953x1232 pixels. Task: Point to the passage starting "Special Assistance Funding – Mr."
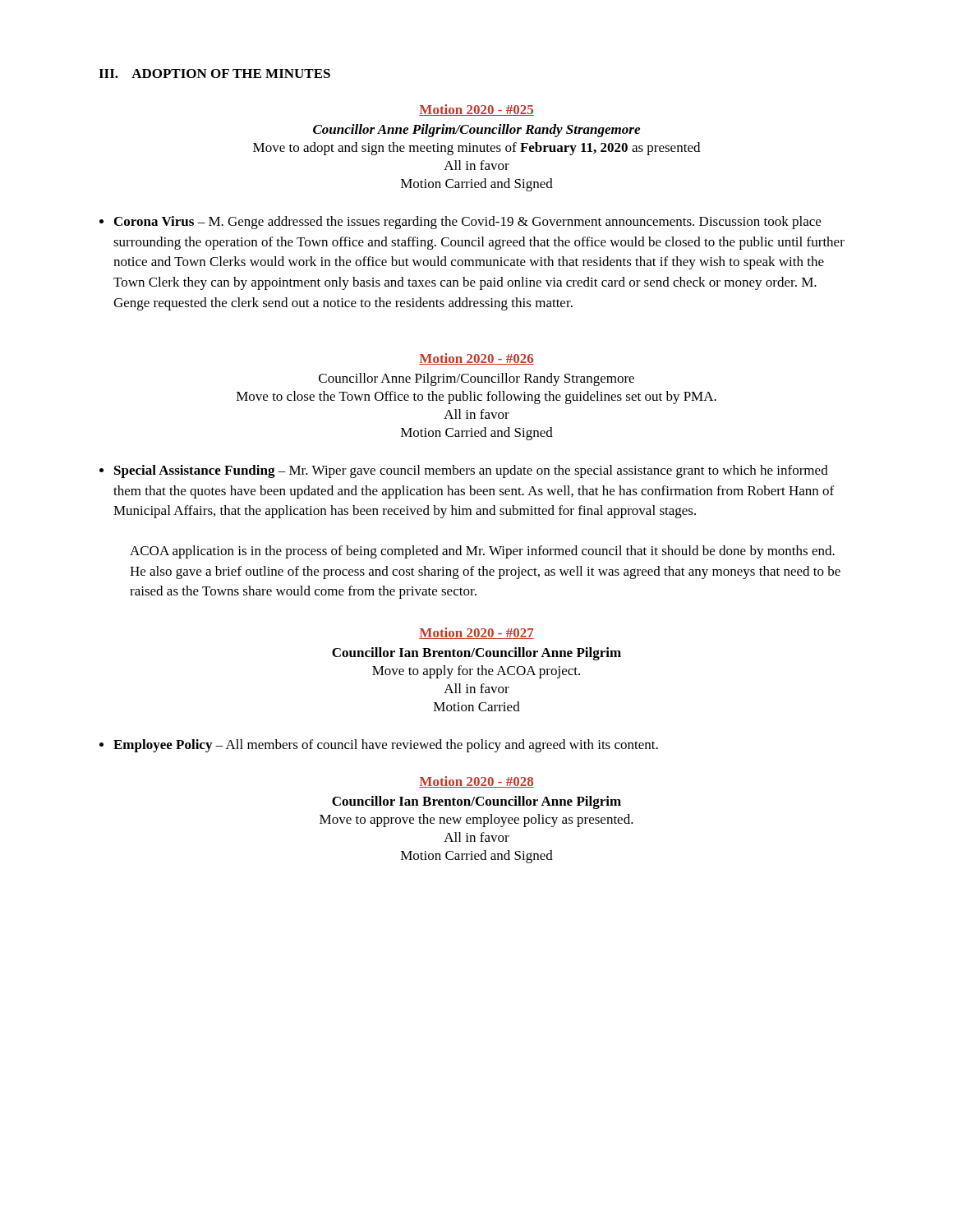tap(474, 491)
